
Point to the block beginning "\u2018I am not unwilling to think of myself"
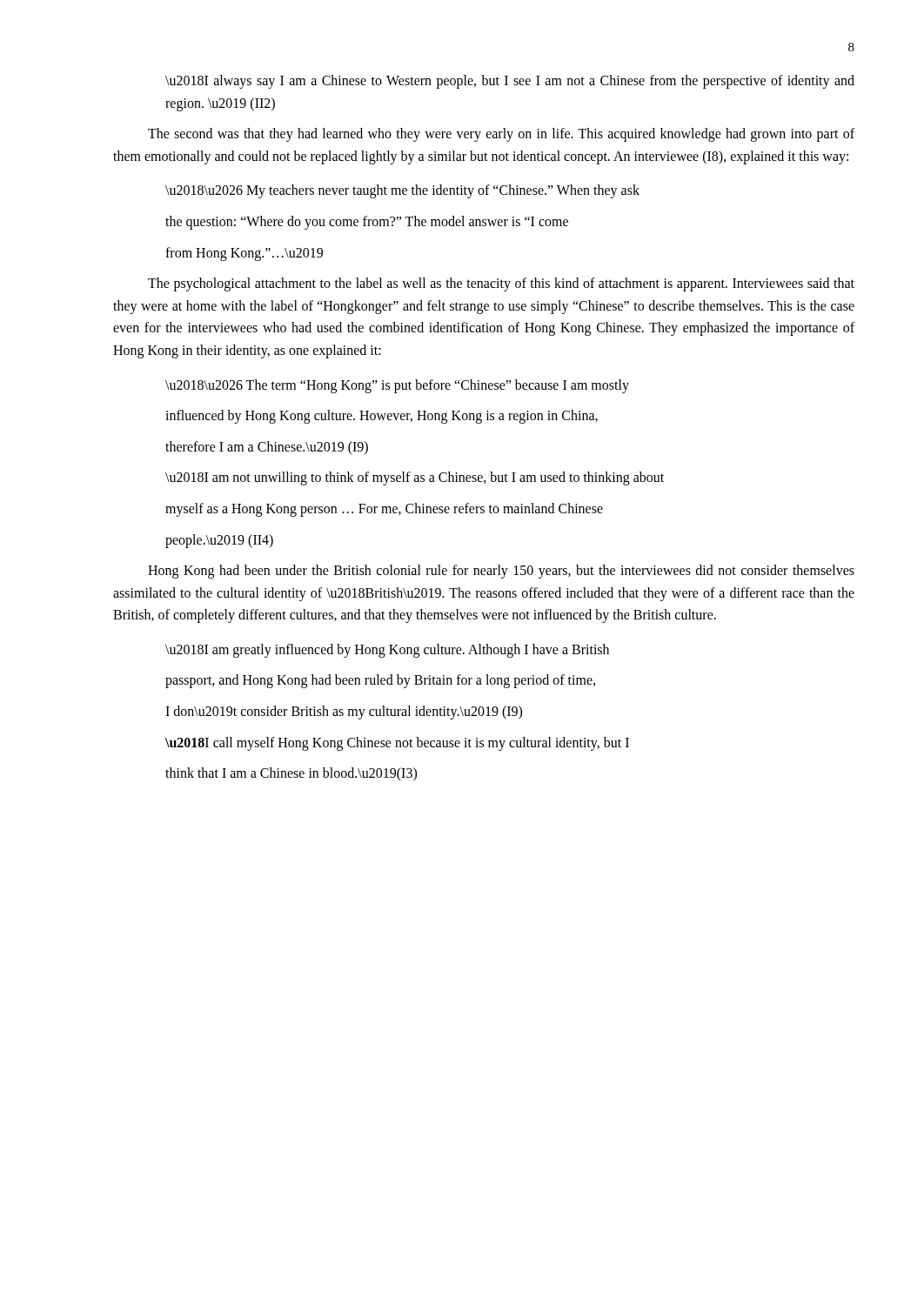point(510,509)
